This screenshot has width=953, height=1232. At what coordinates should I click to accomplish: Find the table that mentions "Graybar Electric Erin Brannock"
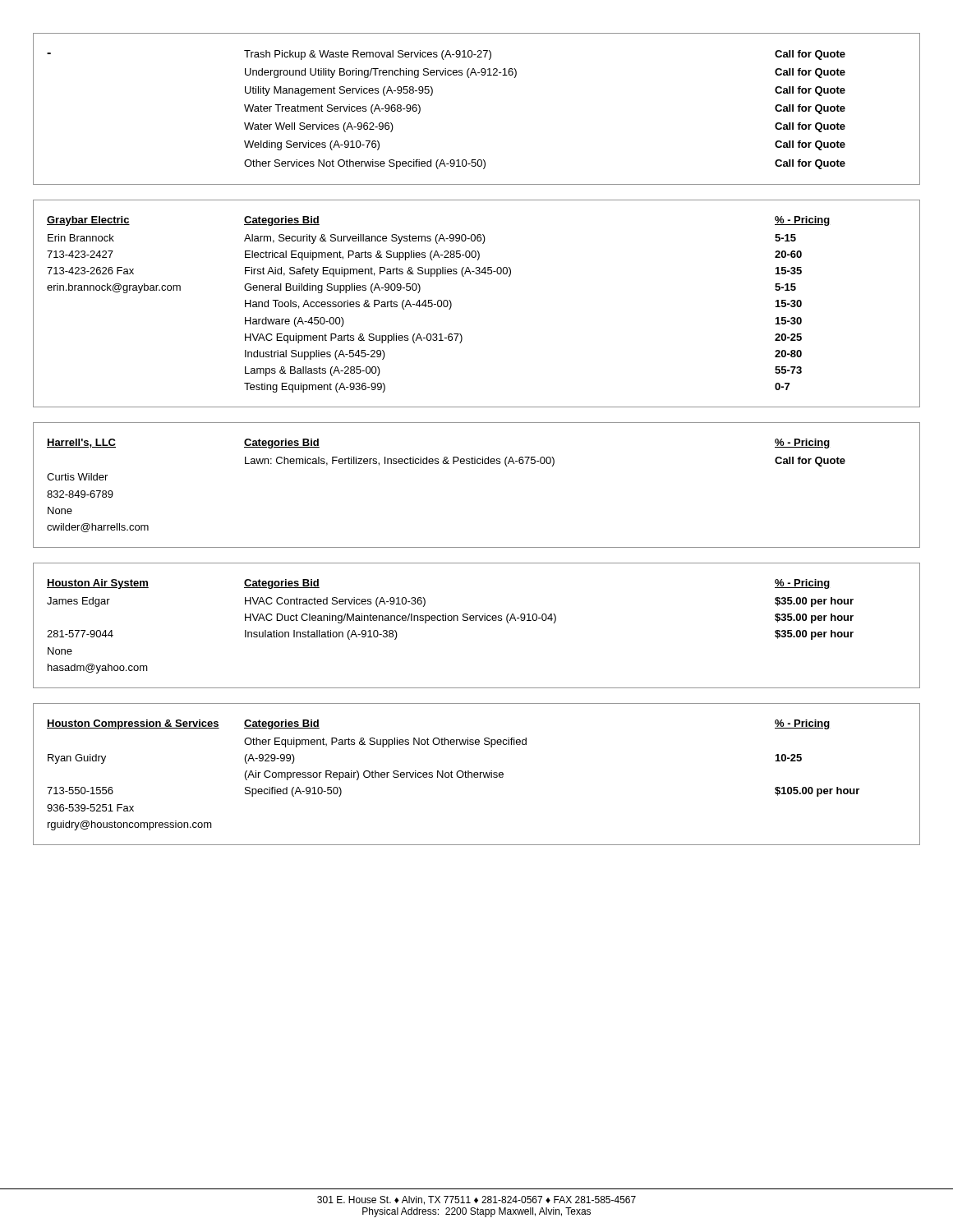476,303
